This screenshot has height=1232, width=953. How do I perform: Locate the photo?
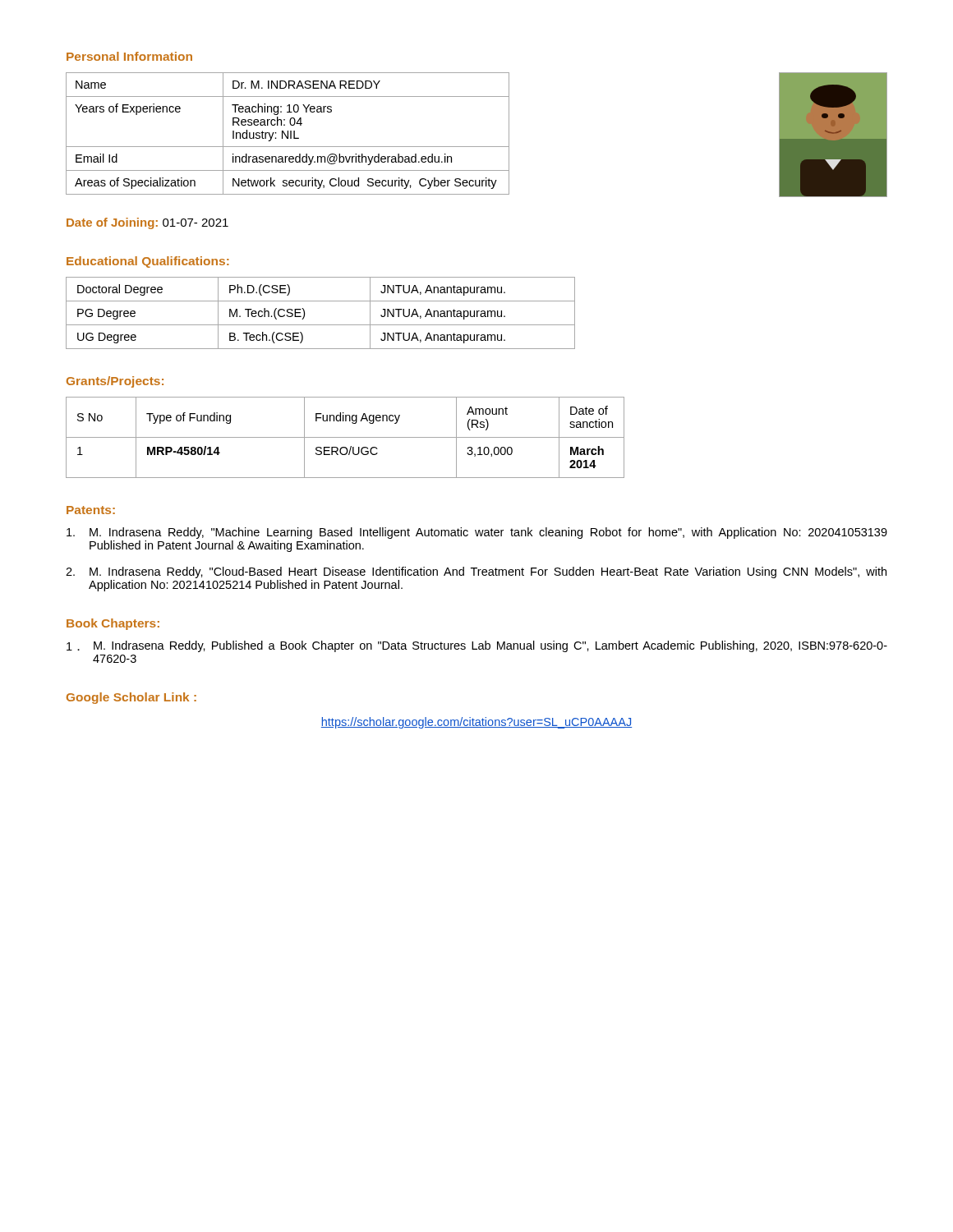(x=833, y=135)
